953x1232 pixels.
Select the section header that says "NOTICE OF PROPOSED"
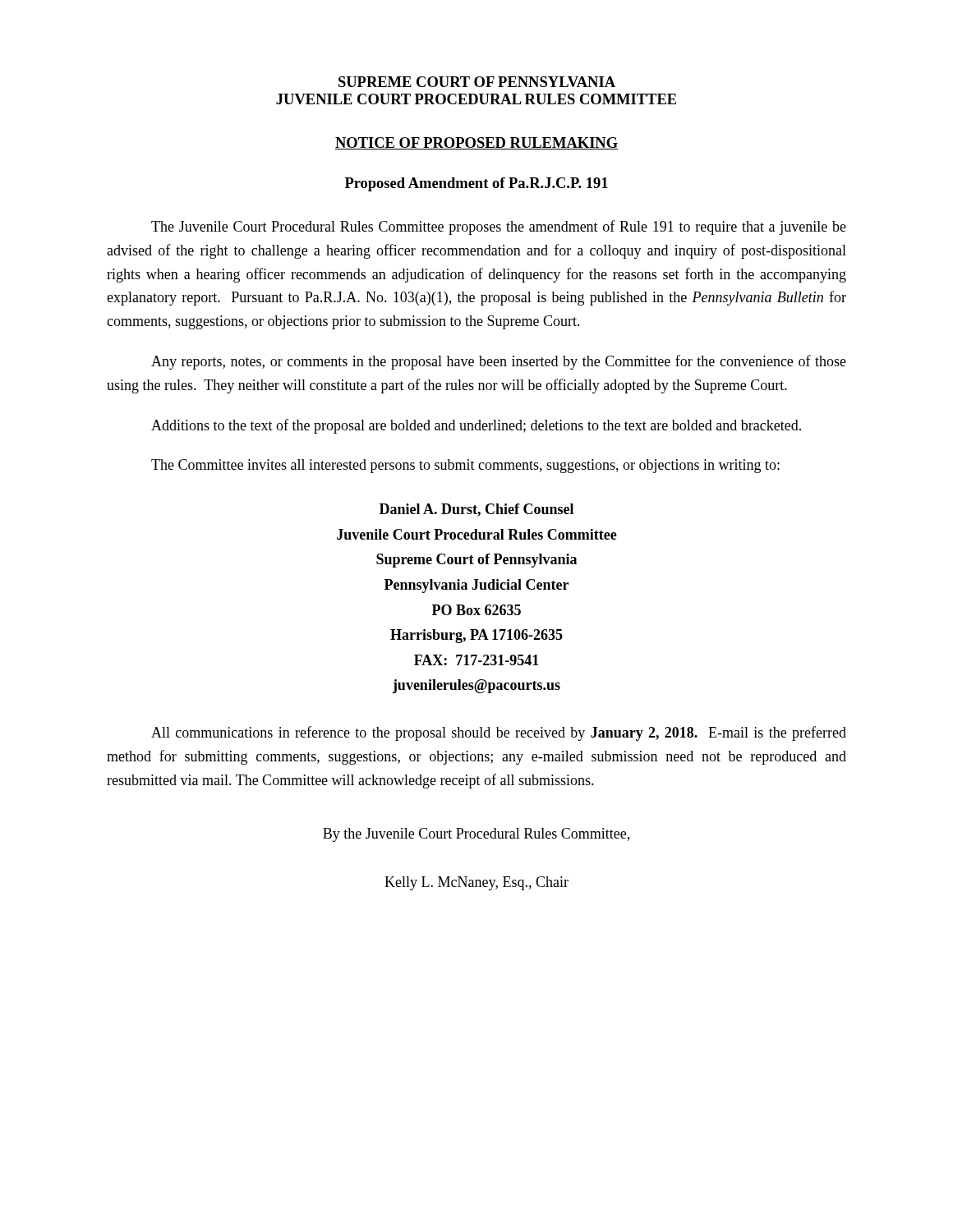(476, 143)
